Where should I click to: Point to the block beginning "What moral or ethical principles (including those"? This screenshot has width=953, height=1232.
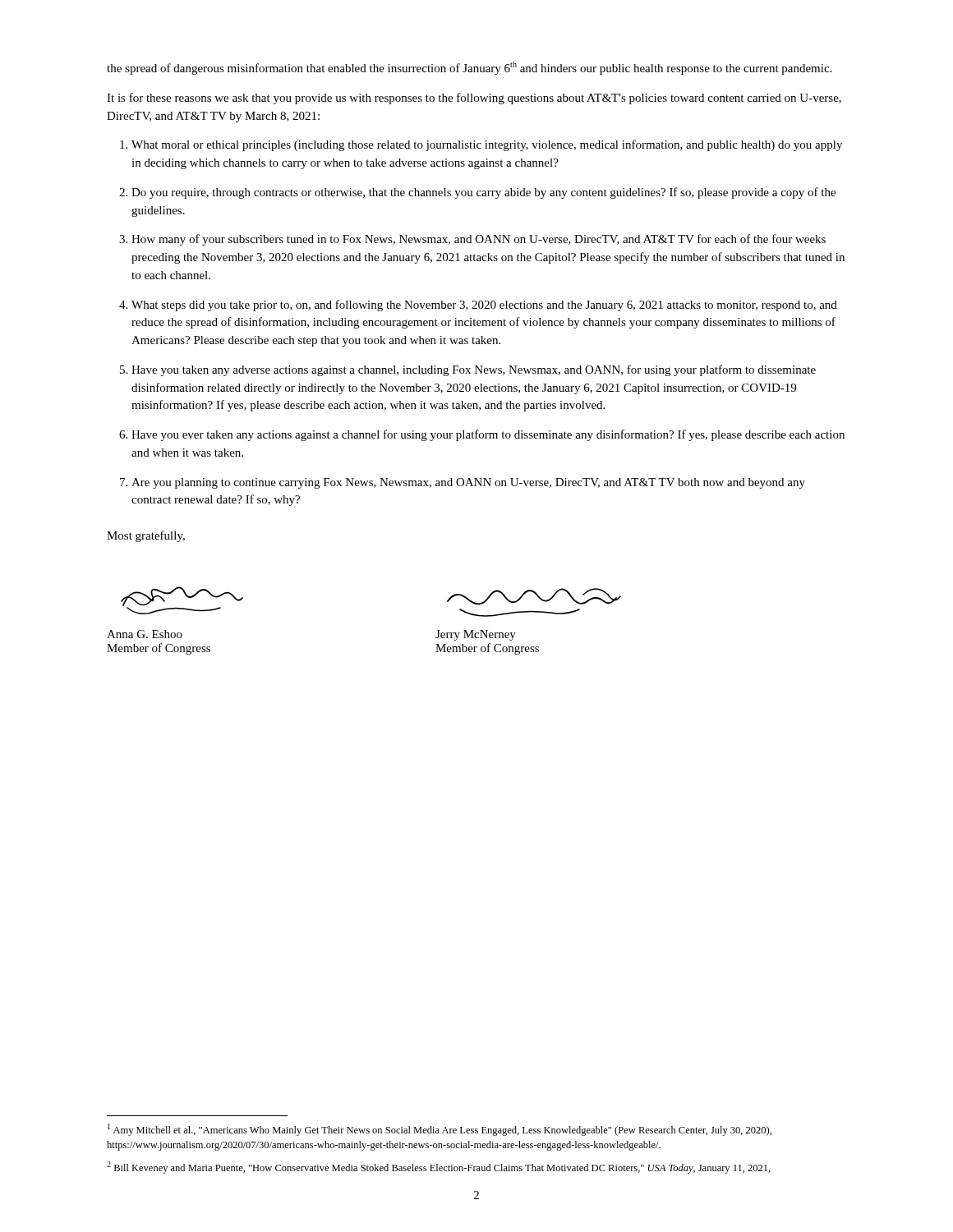click(x=476, y=154)
